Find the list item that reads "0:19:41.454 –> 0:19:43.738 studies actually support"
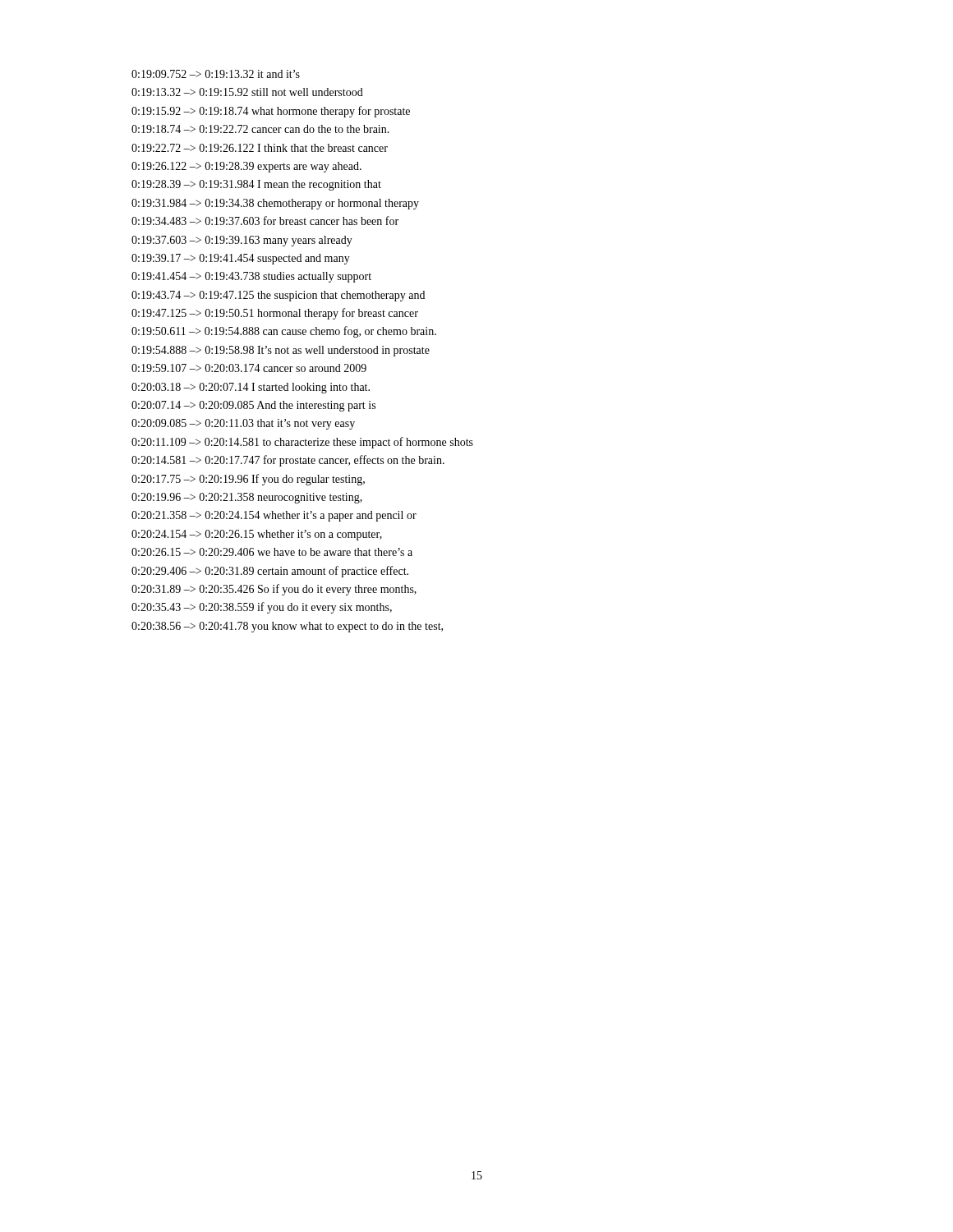953x1232 pixels. click(251, 277)
